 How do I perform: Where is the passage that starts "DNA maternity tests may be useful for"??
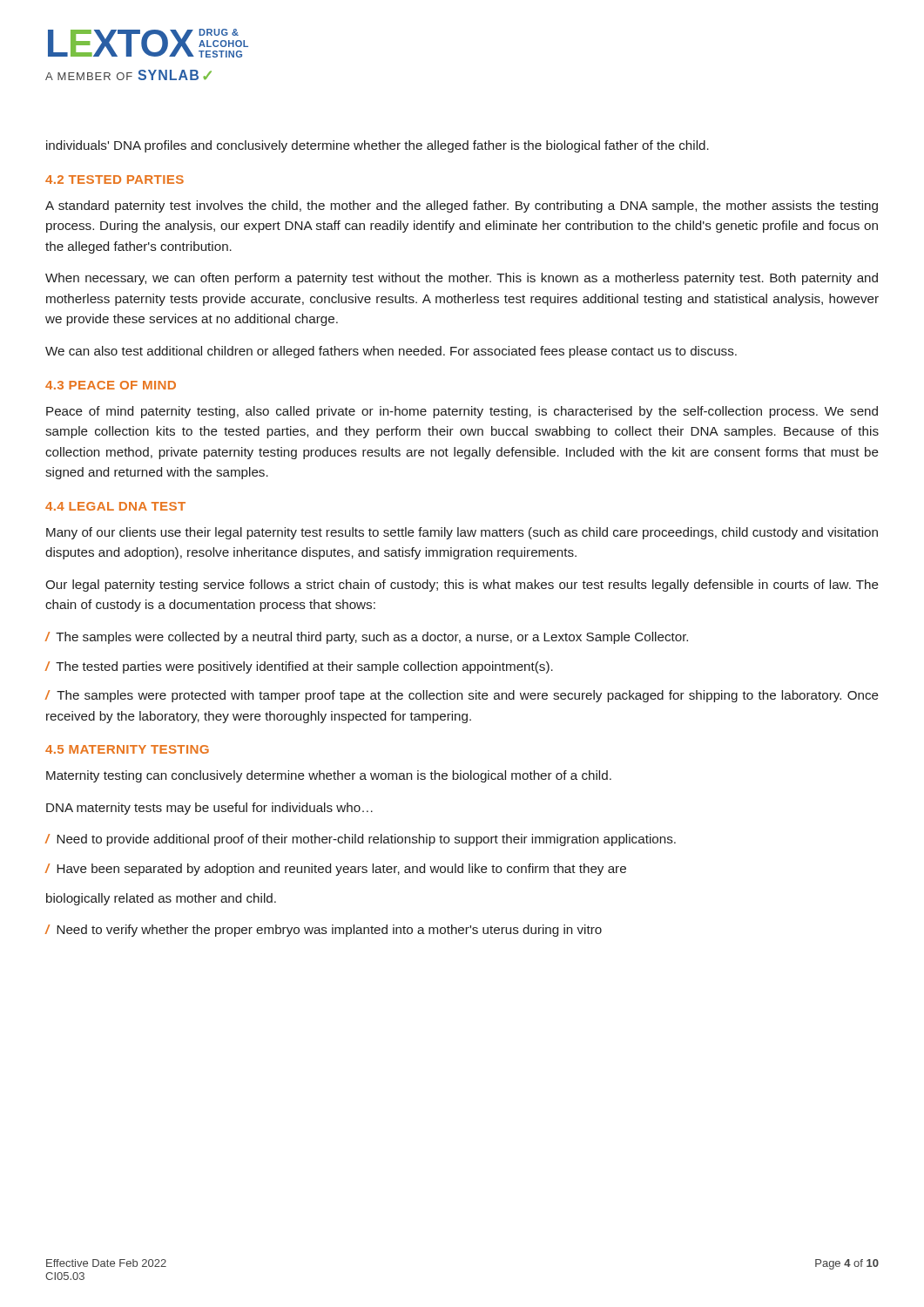pos(210,807)
